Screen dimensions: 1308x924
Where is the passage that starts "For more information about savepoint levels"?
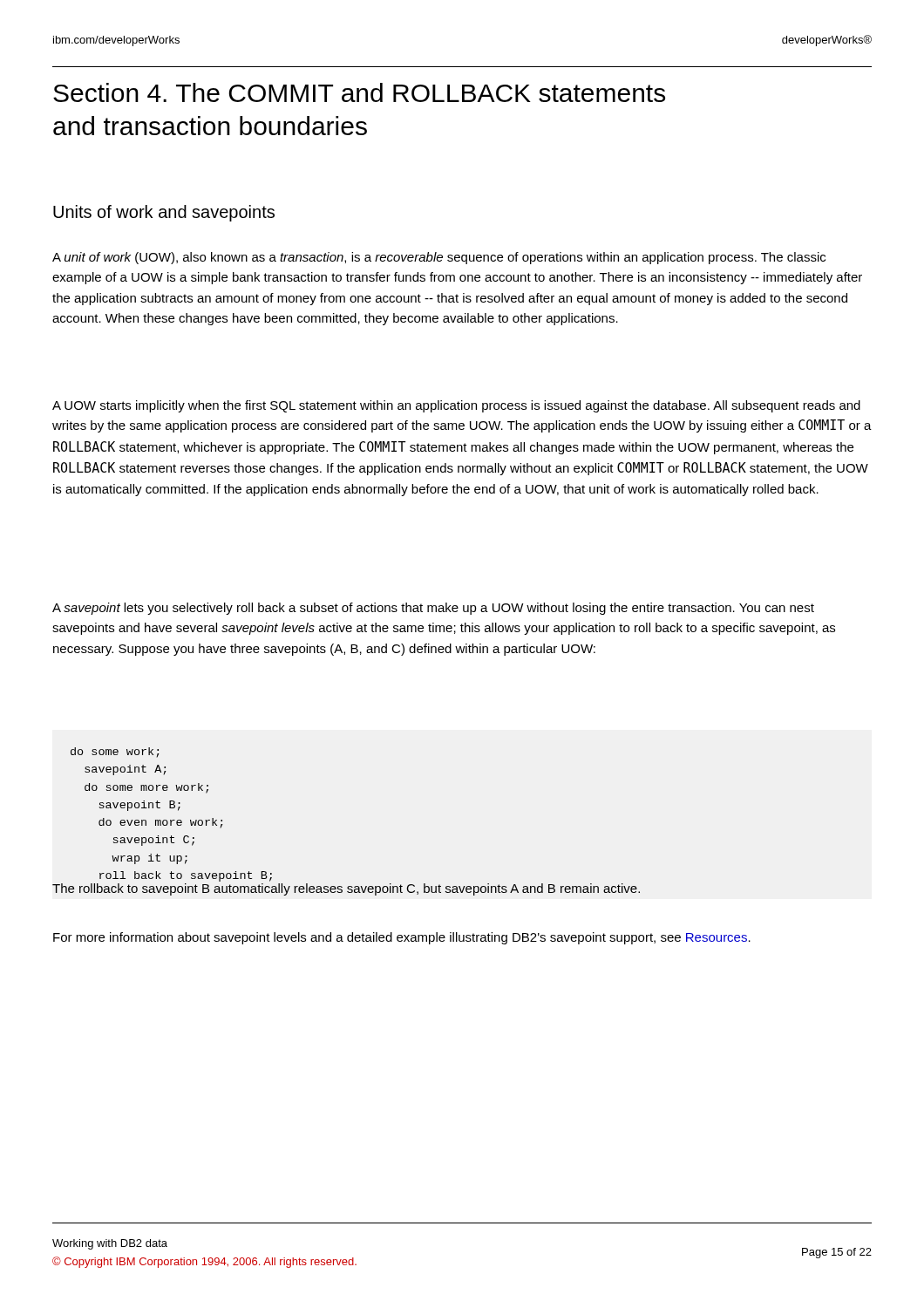(x=402, y=937)
